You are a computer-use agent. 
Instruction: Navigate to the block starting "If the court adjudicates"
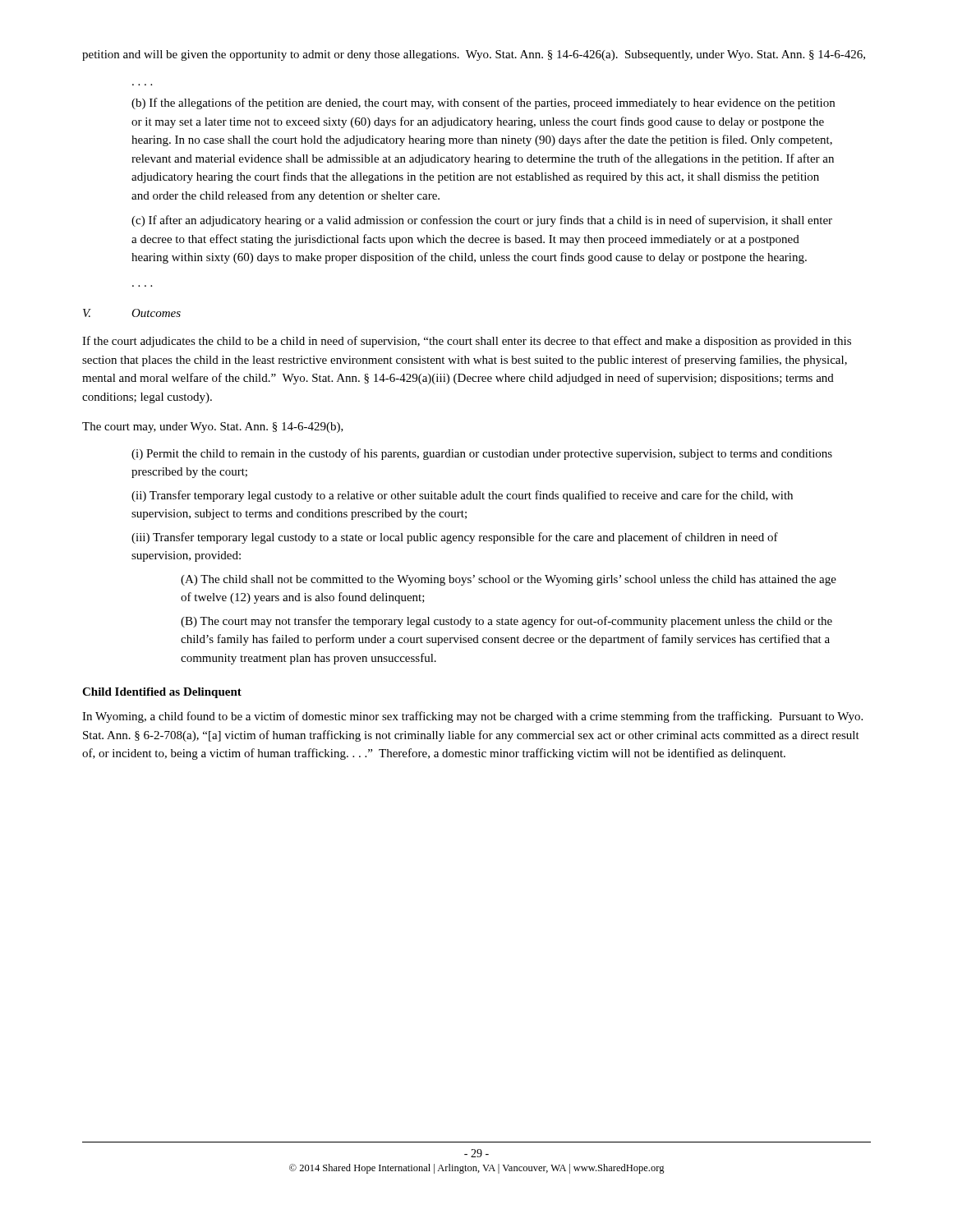point(467,369)
